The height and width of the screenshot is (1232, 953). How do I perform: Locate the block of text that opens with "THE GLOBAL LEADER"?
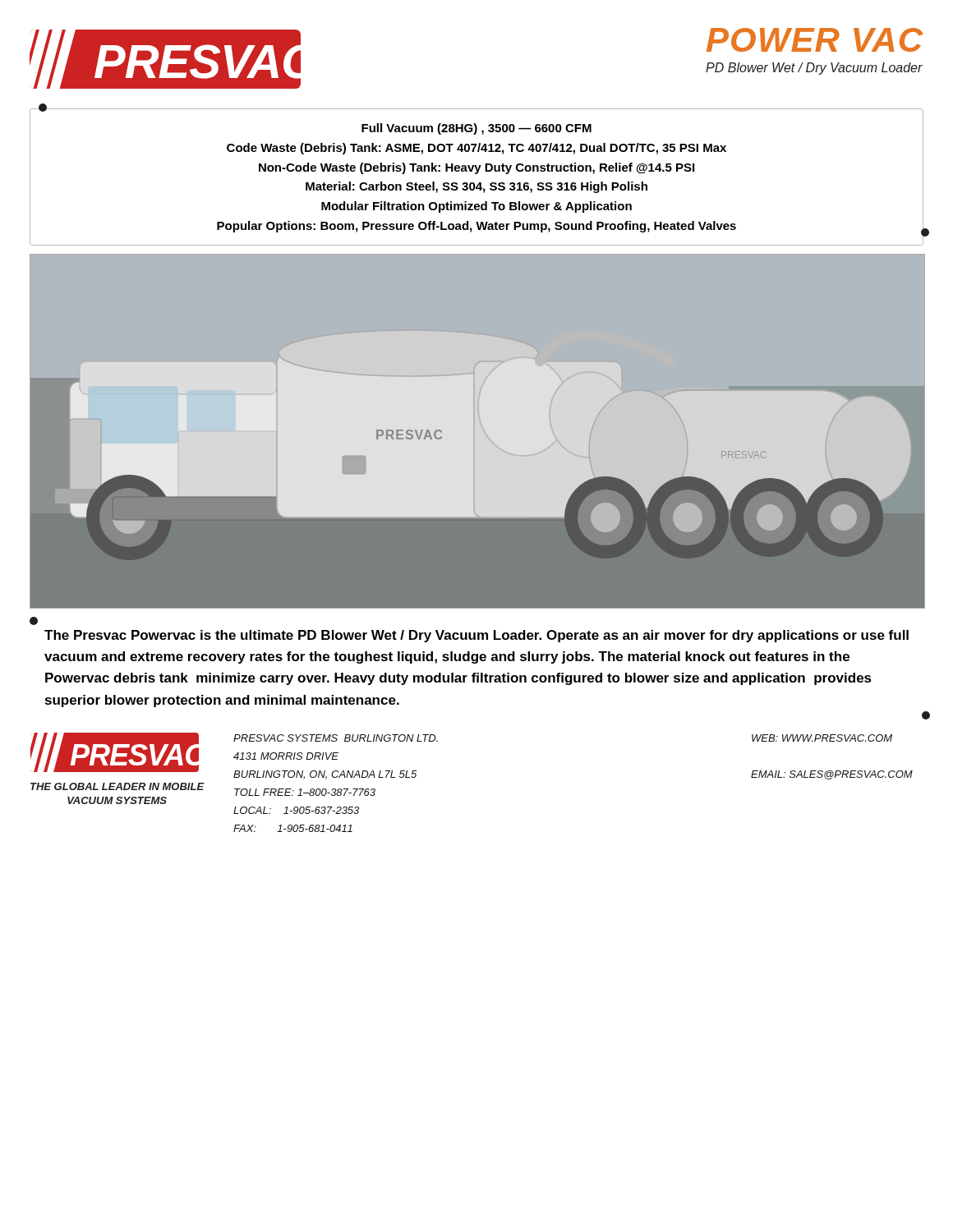click(117, 793)
